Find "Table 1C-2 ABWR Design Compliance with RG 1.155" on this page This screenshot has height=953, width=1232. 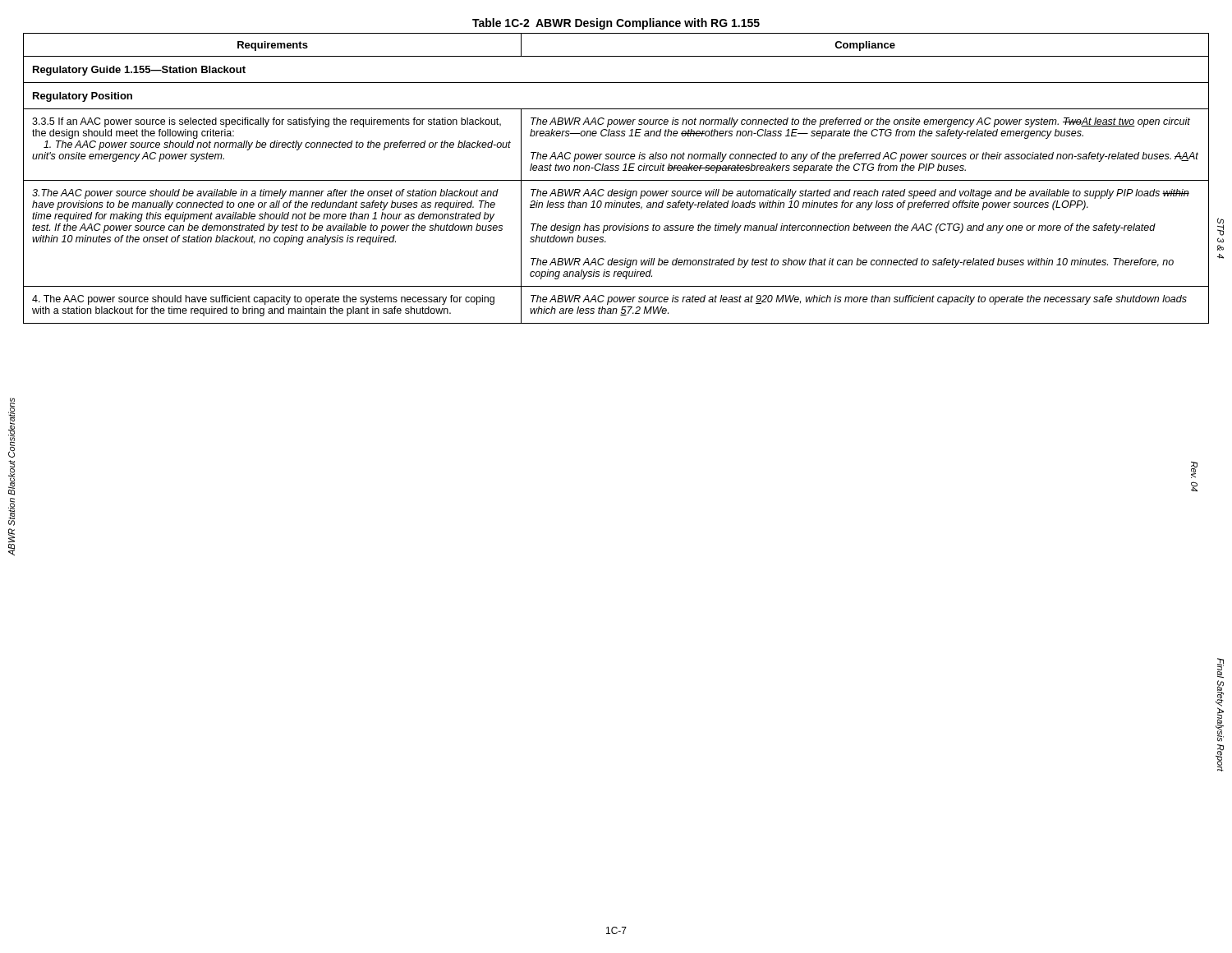[616, 23]
